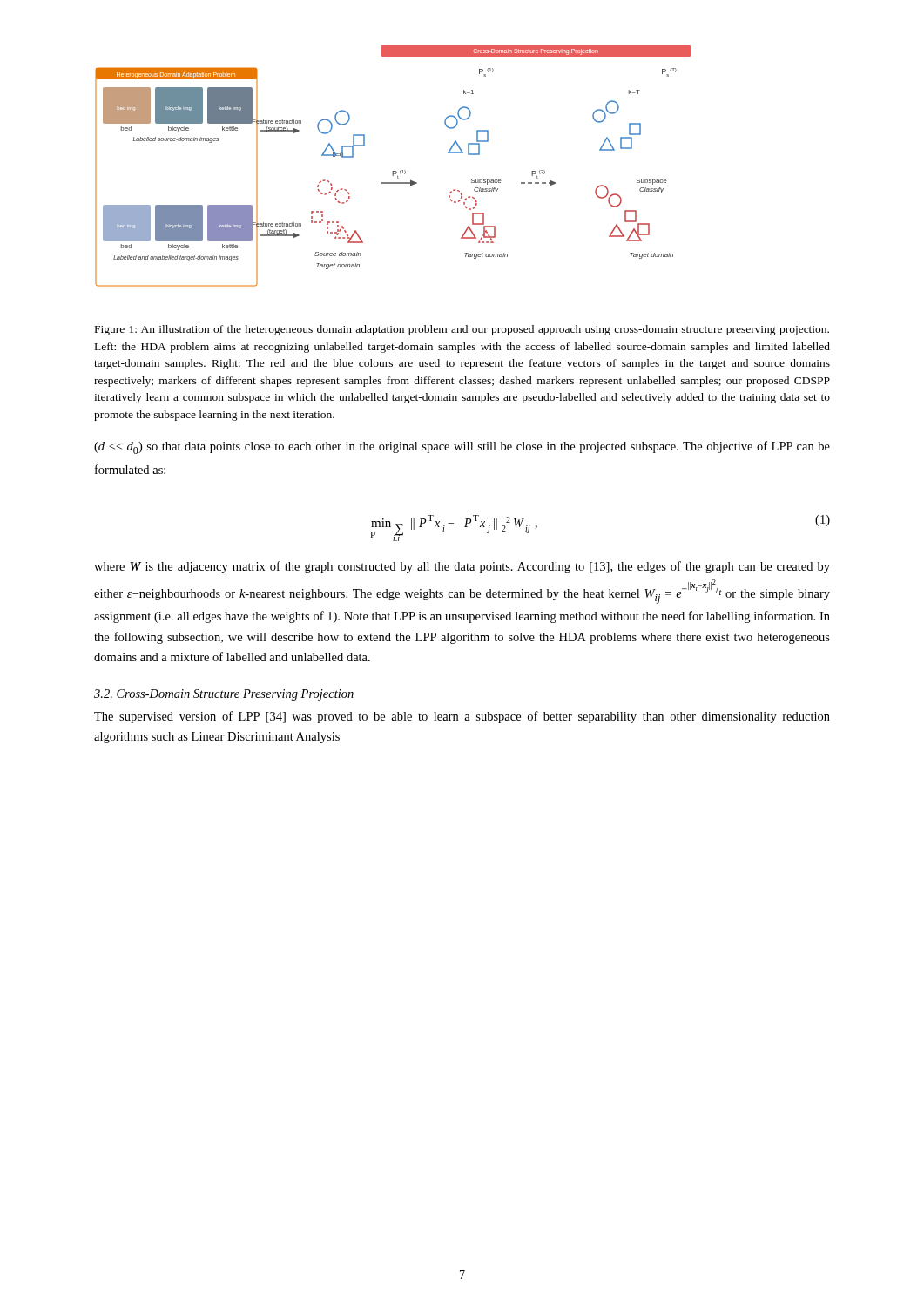Image resolution: width=924 pixels, height=1307 pixels.
Task: Select the element starting "3.2. Cross-Domain Structure Preserving Projection"
Action: [x=224, y=693]
